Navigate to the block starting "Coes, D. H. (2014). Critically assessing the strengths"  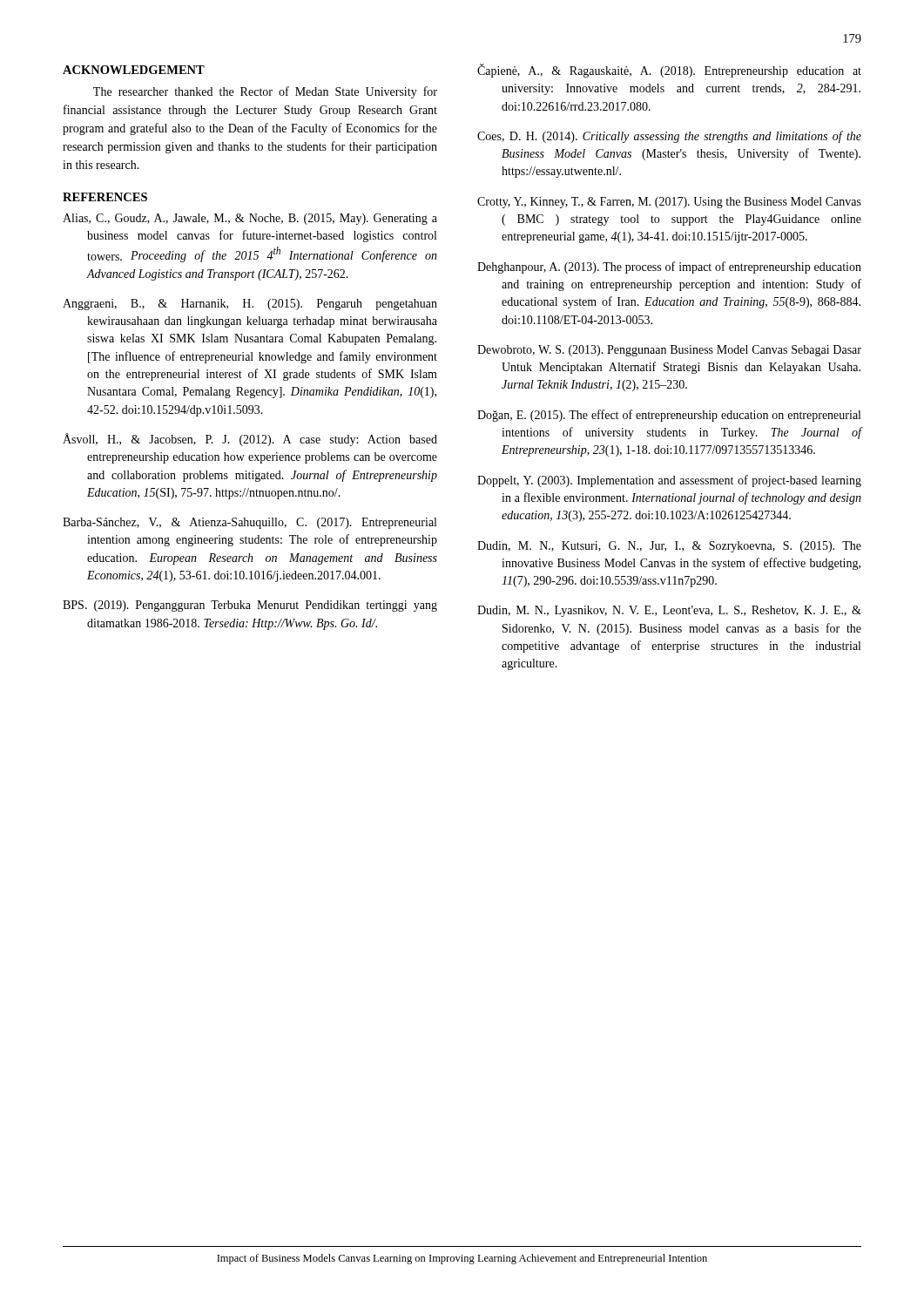[x=669, y=154]
